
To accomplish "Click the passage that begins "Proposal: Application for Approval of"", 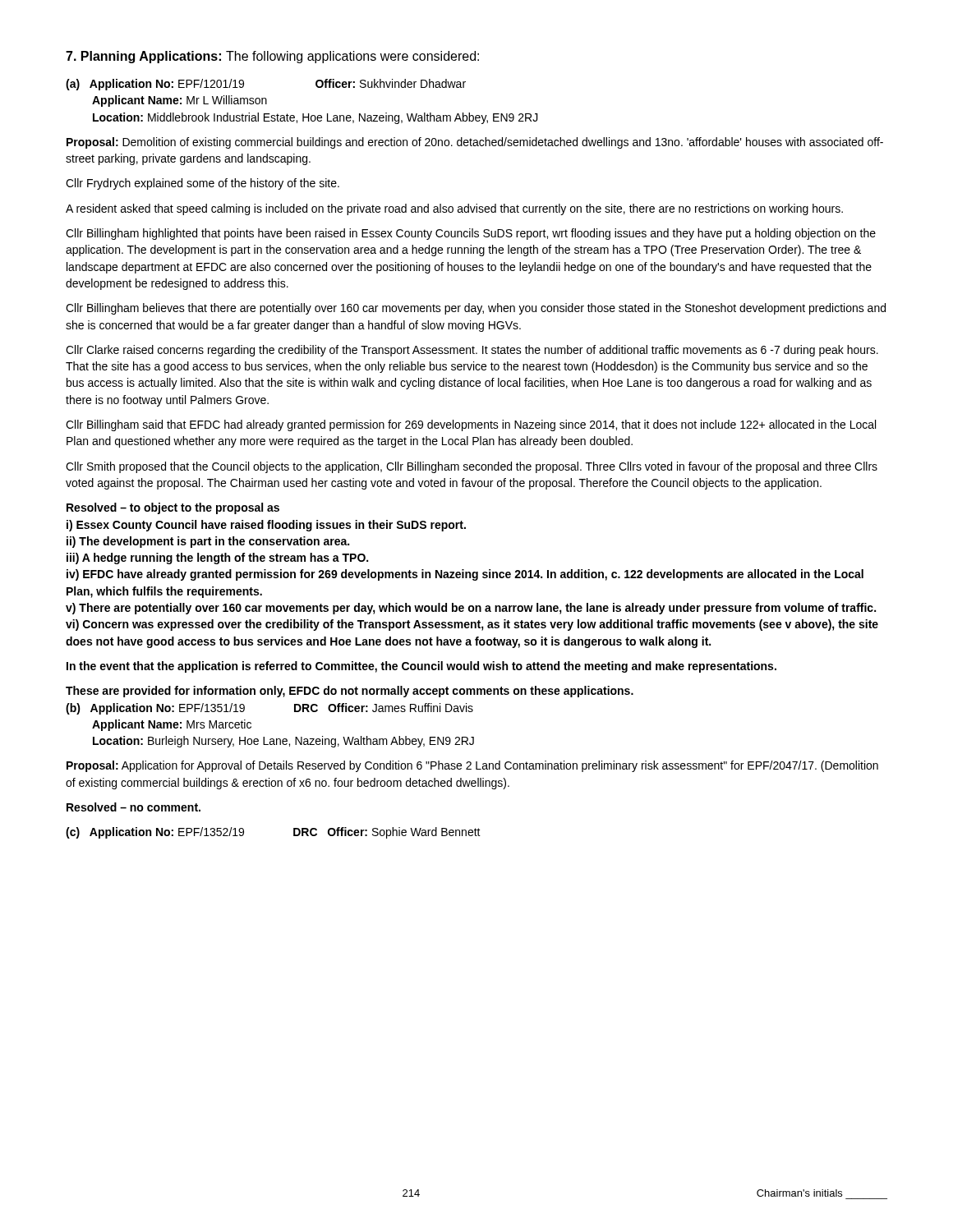I will (x=472, y=774).
